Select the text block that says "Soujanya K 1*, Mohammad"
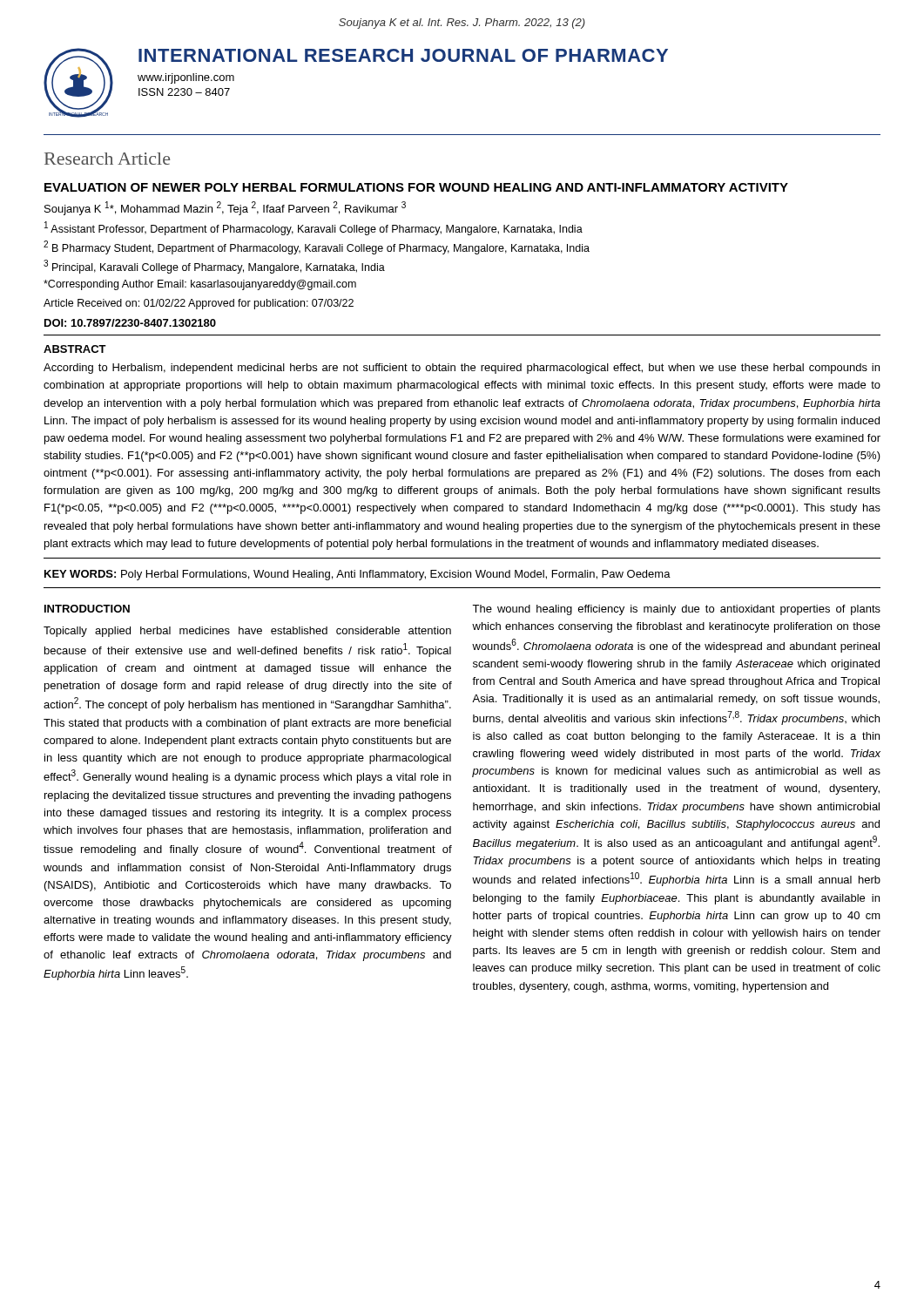The image size is (924, 1307). 225,208
